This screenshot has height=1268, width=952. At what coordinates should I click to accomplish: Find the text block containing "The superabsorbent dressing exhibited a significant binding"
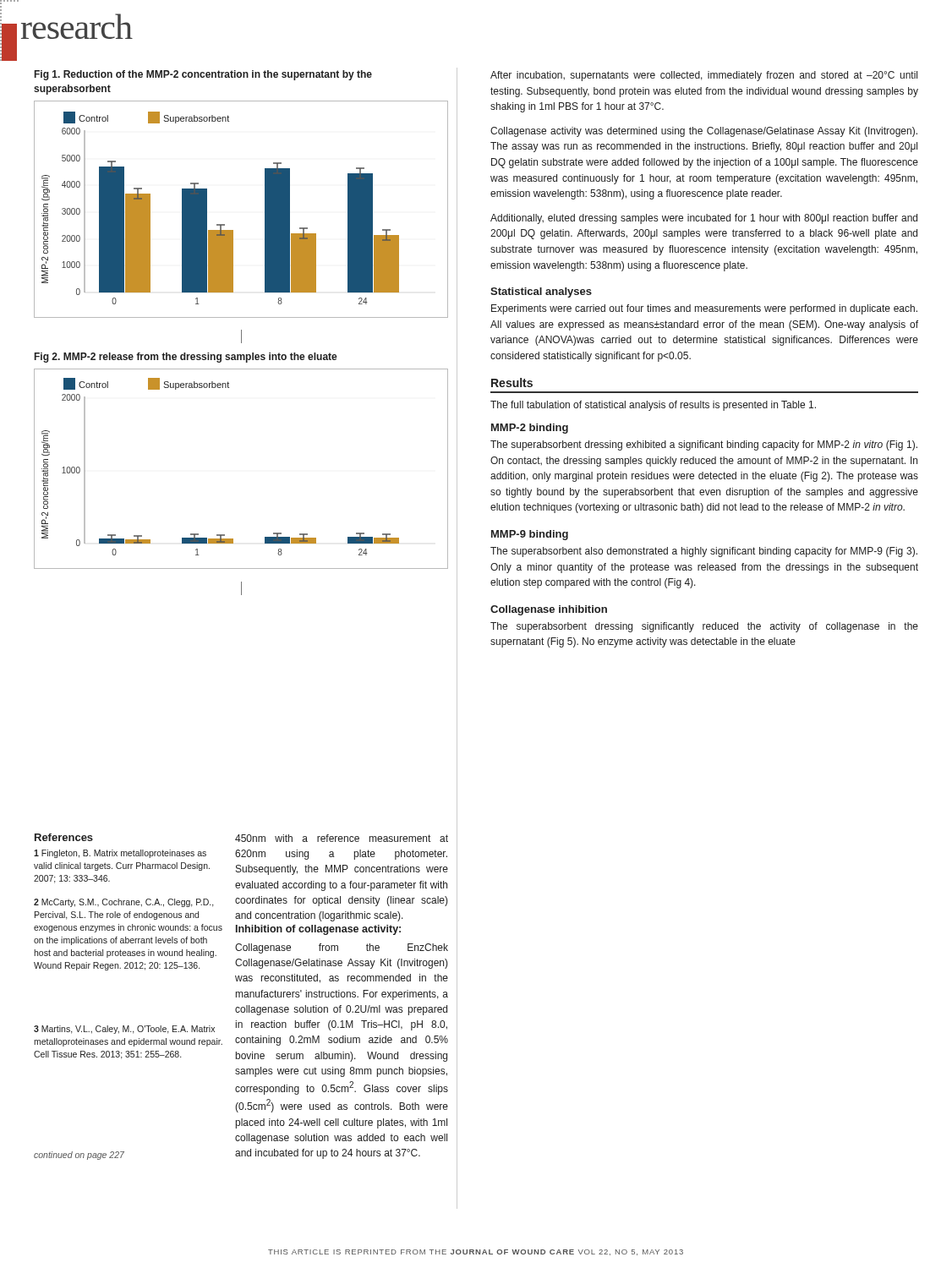coord(704,476)
